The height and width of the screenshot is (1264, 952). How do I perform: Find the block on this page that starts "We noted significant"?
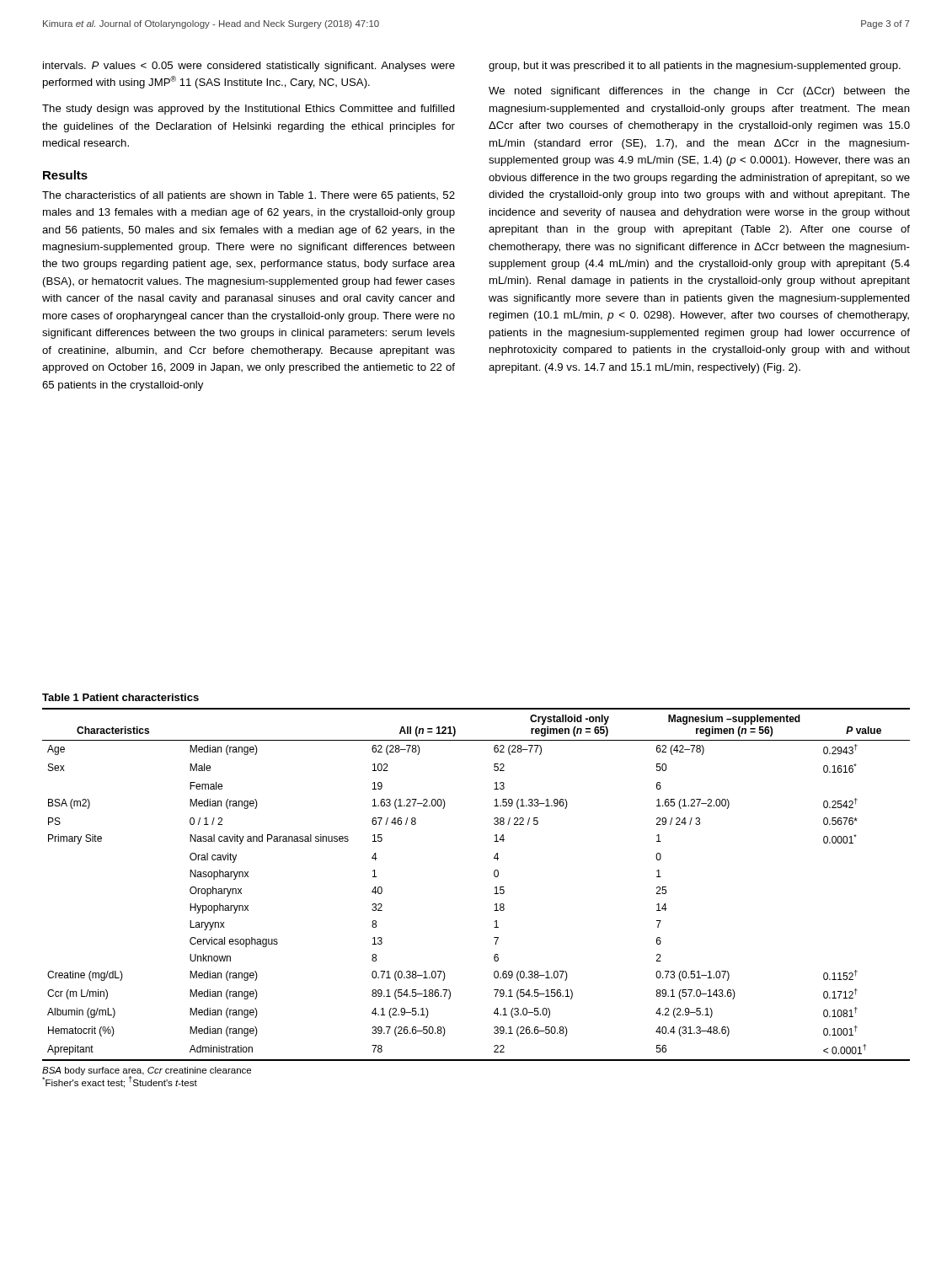tap(699, 229)
